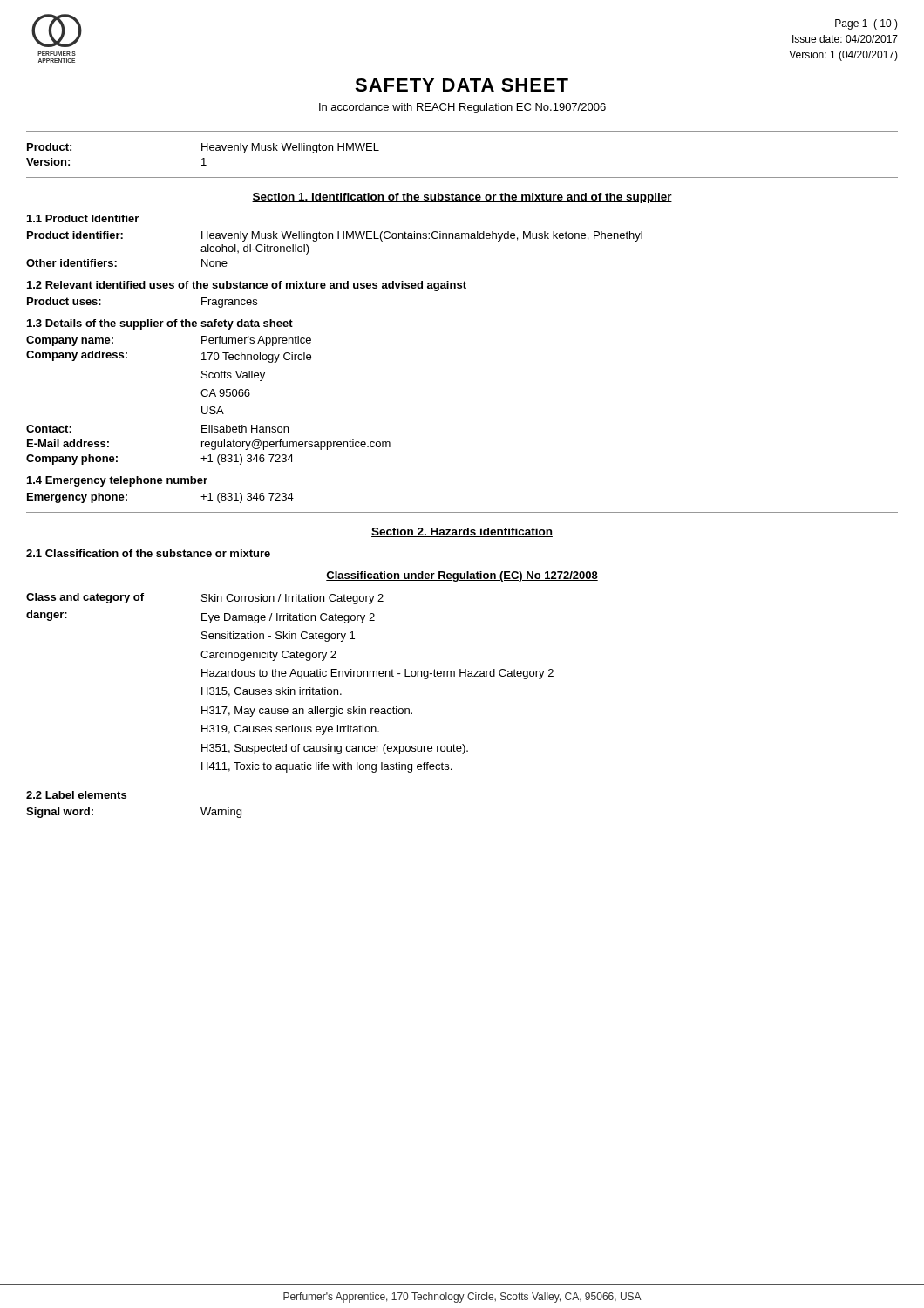924x1308 pixels.
Task: Where is the passage that starts "Company phone: +1 (831) 346"?
Action: pyautogui.click(x=75, y=460)
